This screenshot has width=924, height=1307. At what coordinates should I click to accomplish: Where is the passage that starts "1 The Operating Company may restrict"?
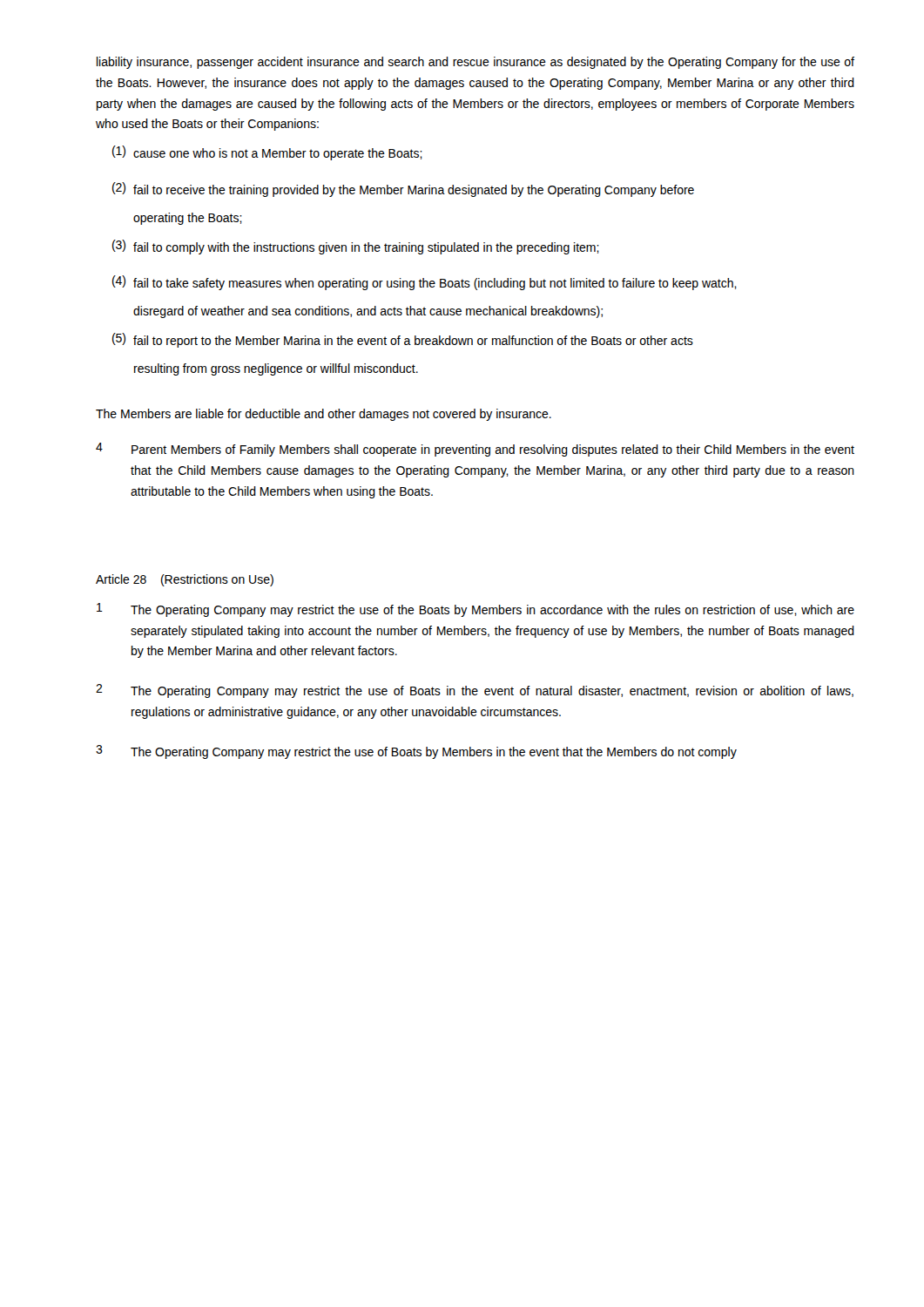pos(475,631)
